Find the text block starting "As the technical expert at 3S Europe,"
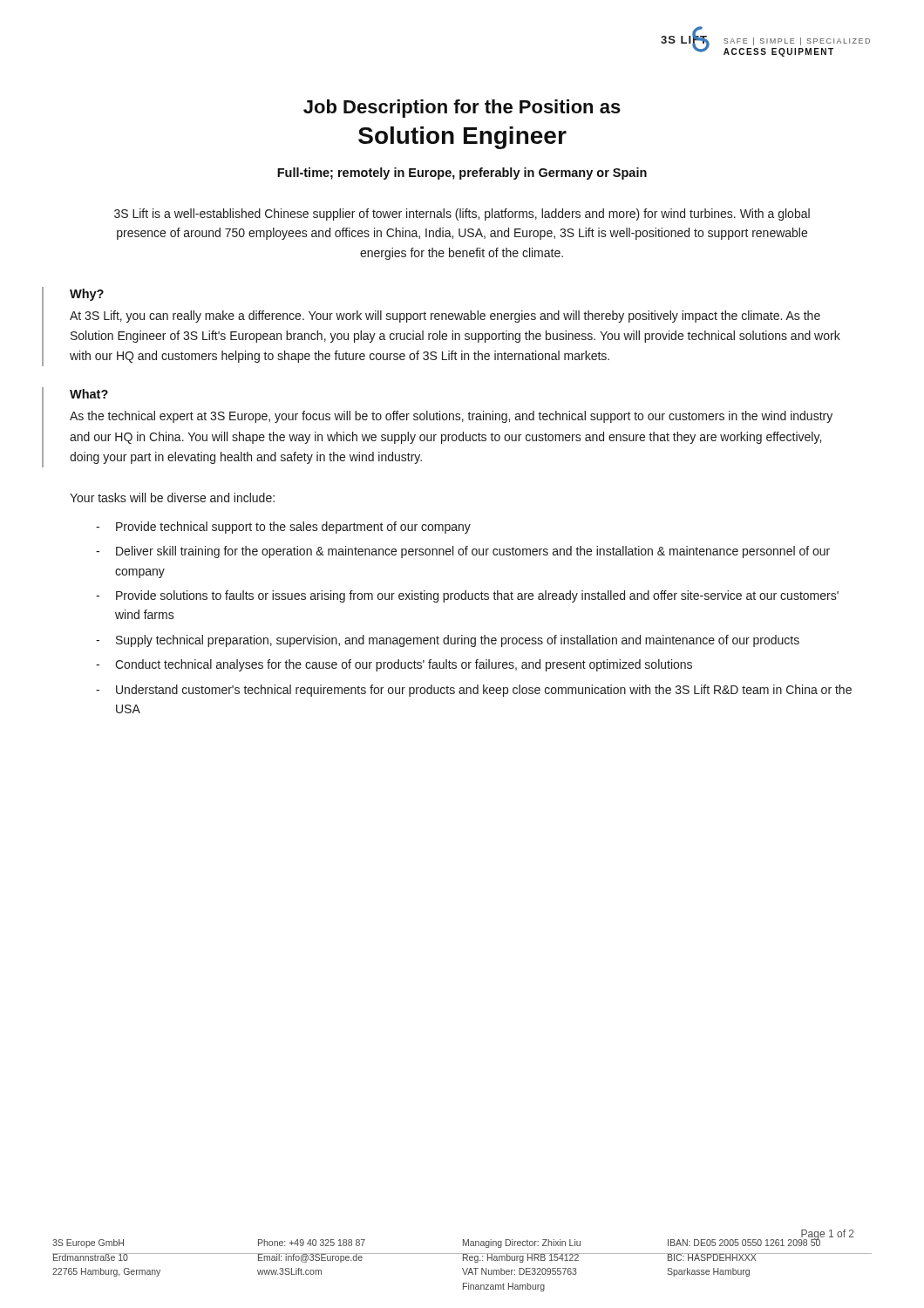Viewport: 924px width, 1308px height. tap(451, 436)
